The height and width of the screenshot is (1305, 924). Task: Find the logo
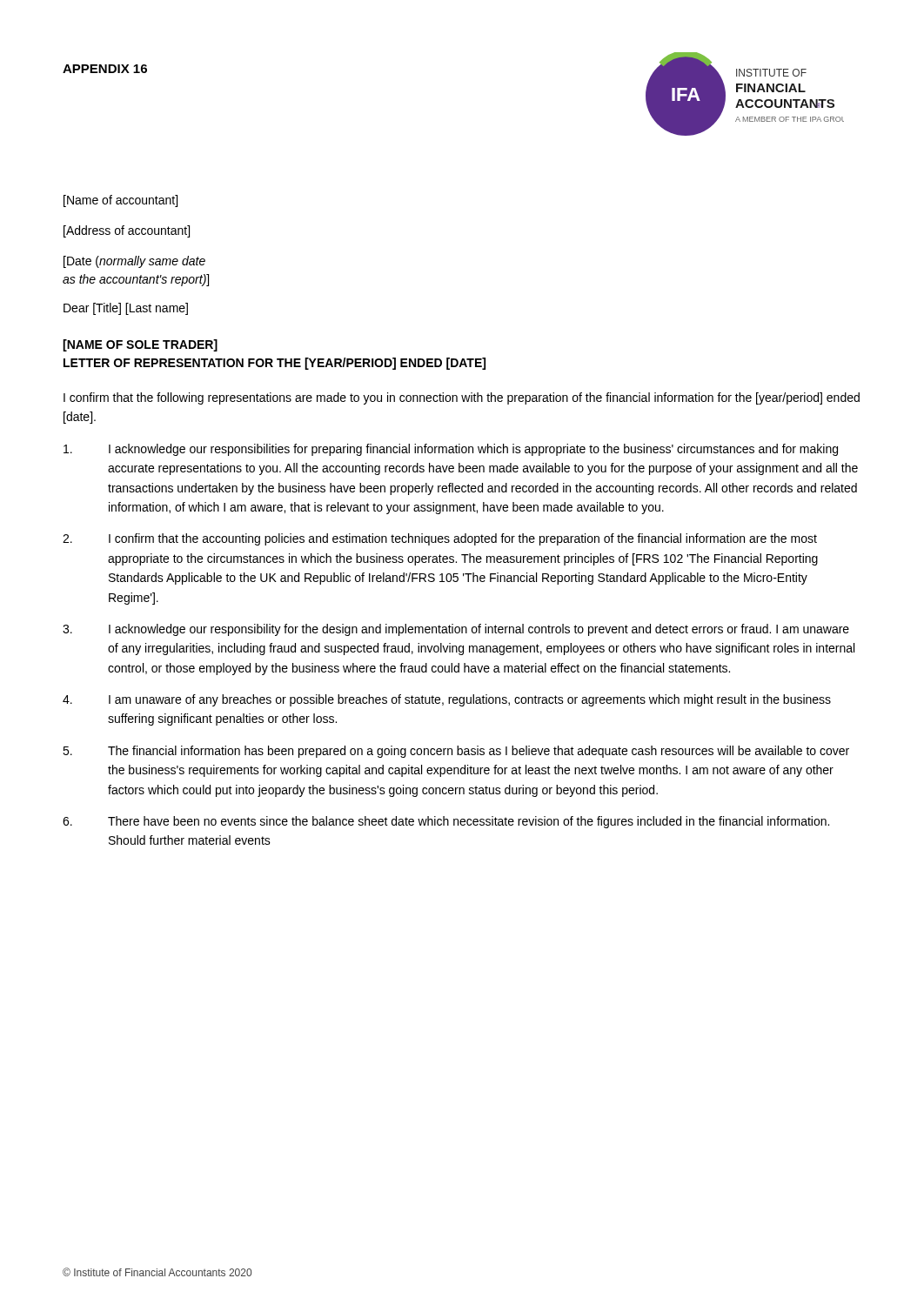[x=744, y=96]
